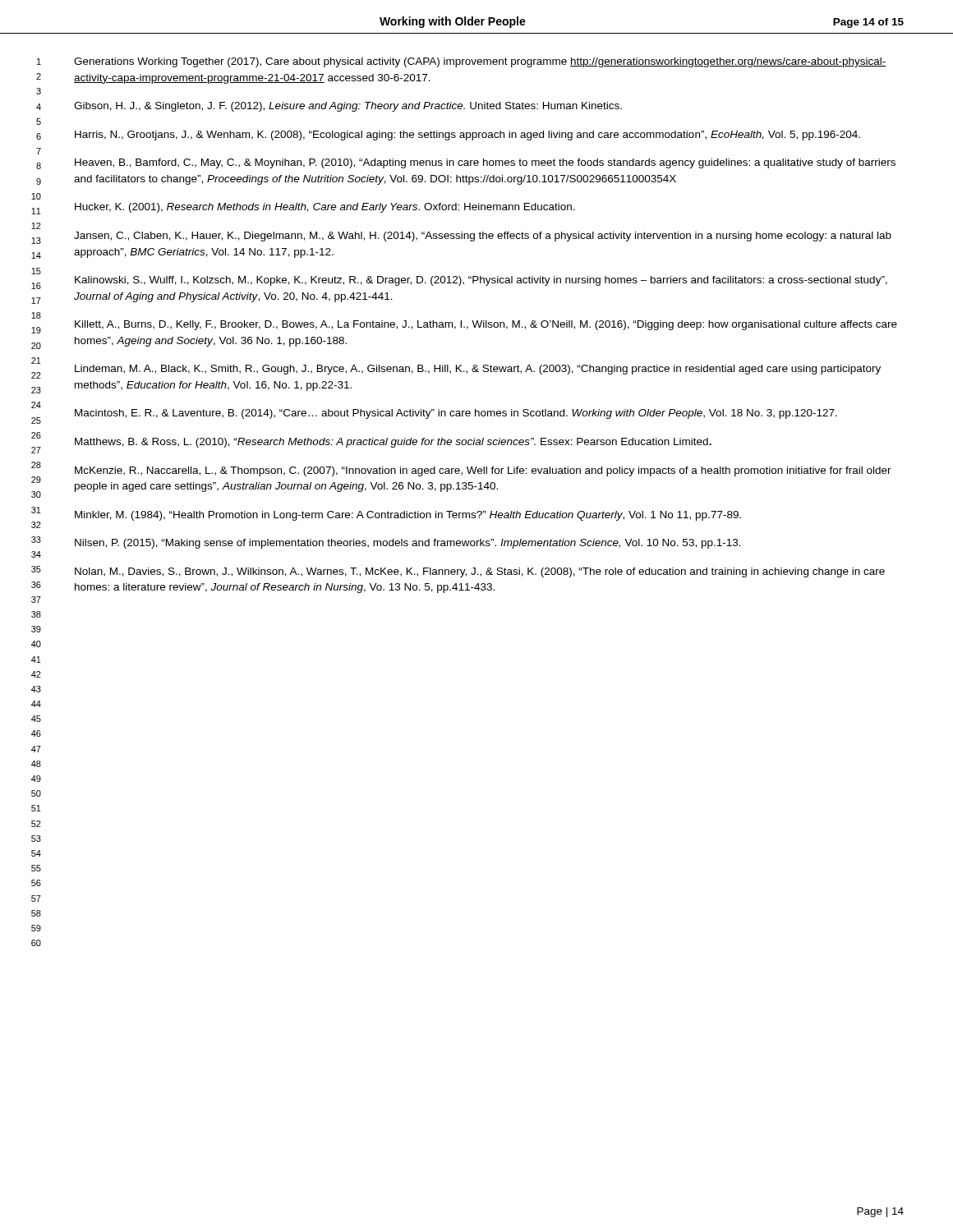The width and height of the screenshot is (953, 1232).
Task: Locate the text block with the text "Gibson, H. J., & Singleton,"
Action: pos(348,106)
